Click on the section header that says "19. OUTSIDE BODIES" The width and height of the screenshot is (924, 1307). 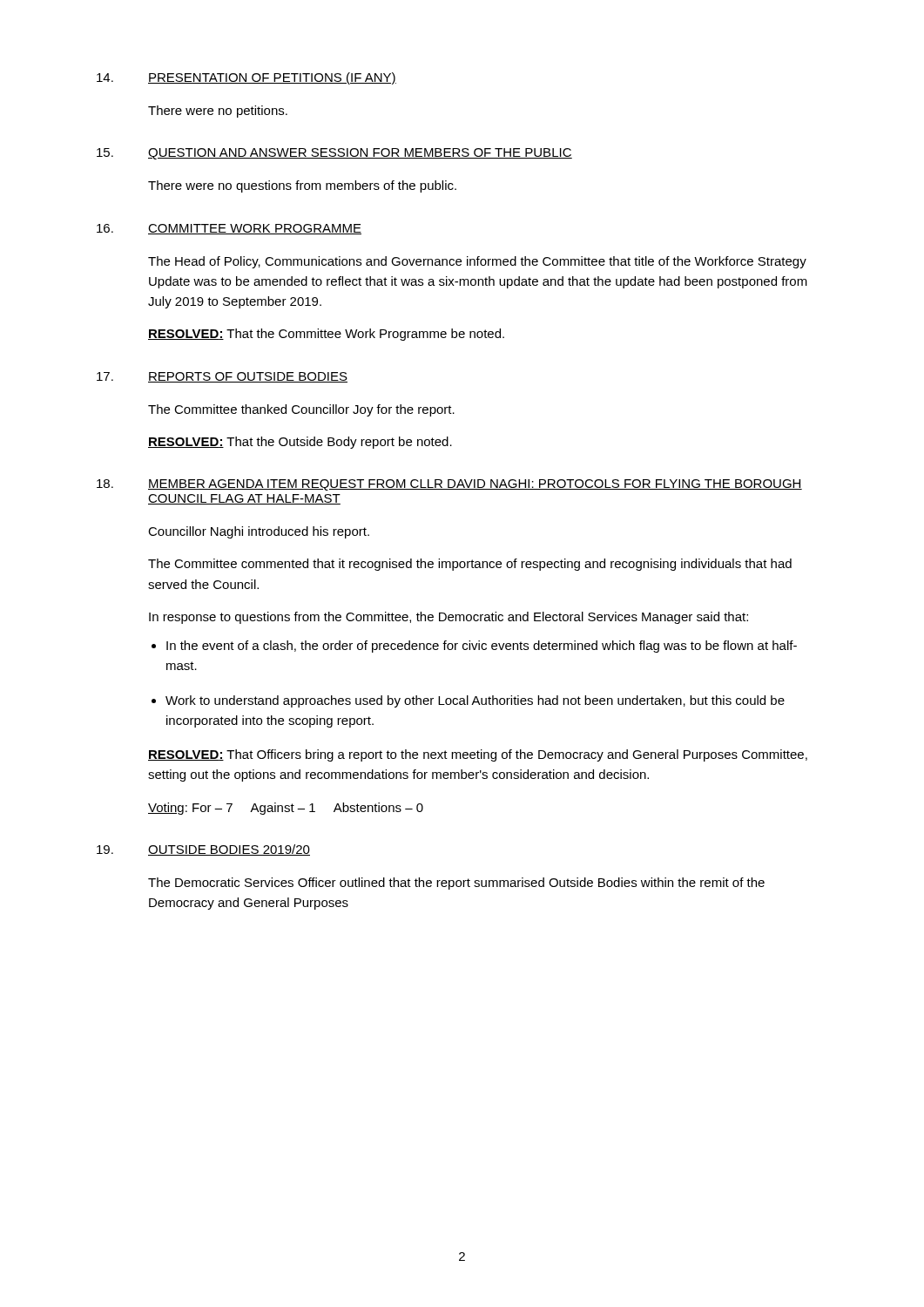pyautogui.click(x=203, y=850)
